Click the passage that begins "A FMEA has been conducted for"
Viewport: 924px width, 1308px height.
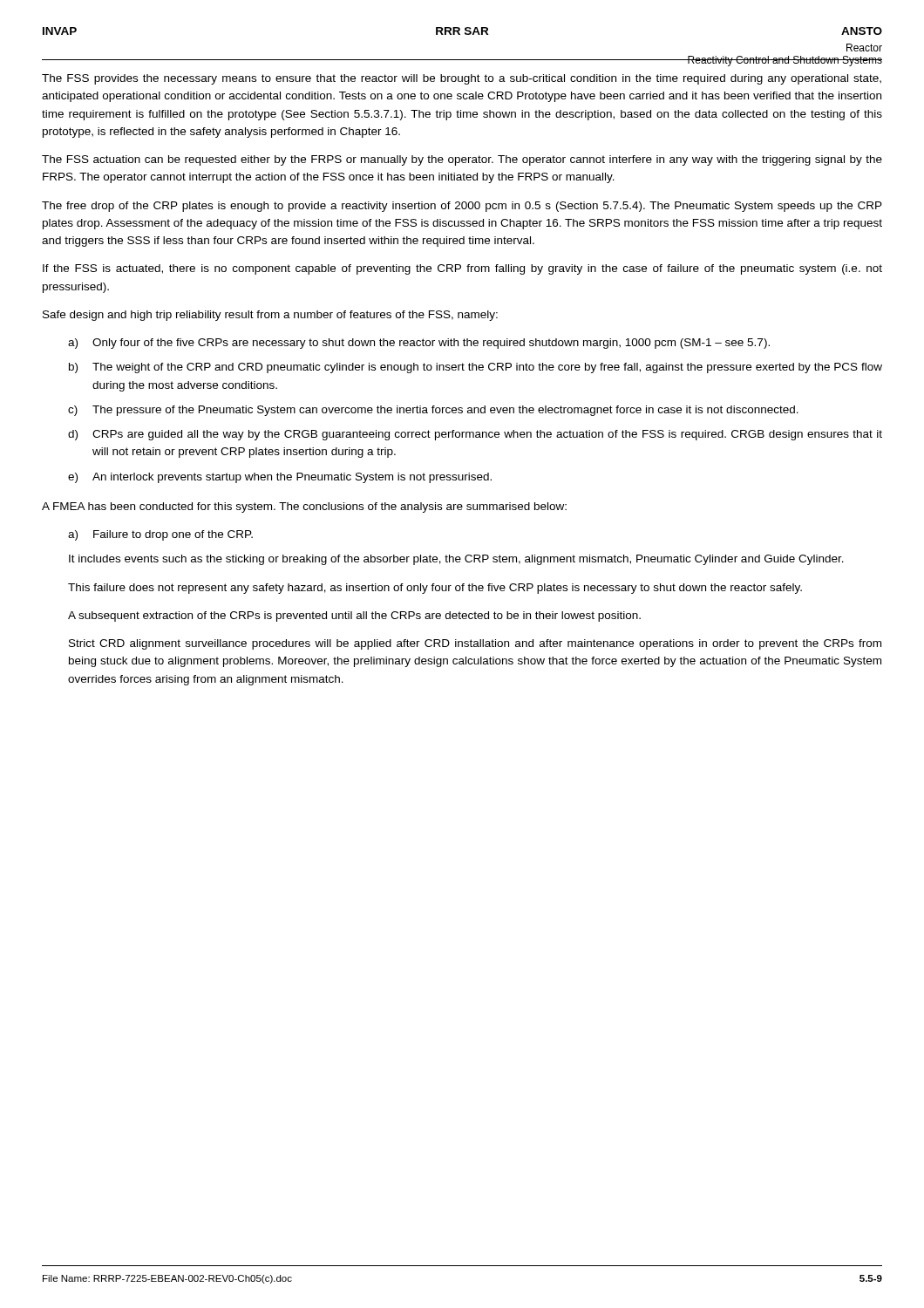click(305, 506)
